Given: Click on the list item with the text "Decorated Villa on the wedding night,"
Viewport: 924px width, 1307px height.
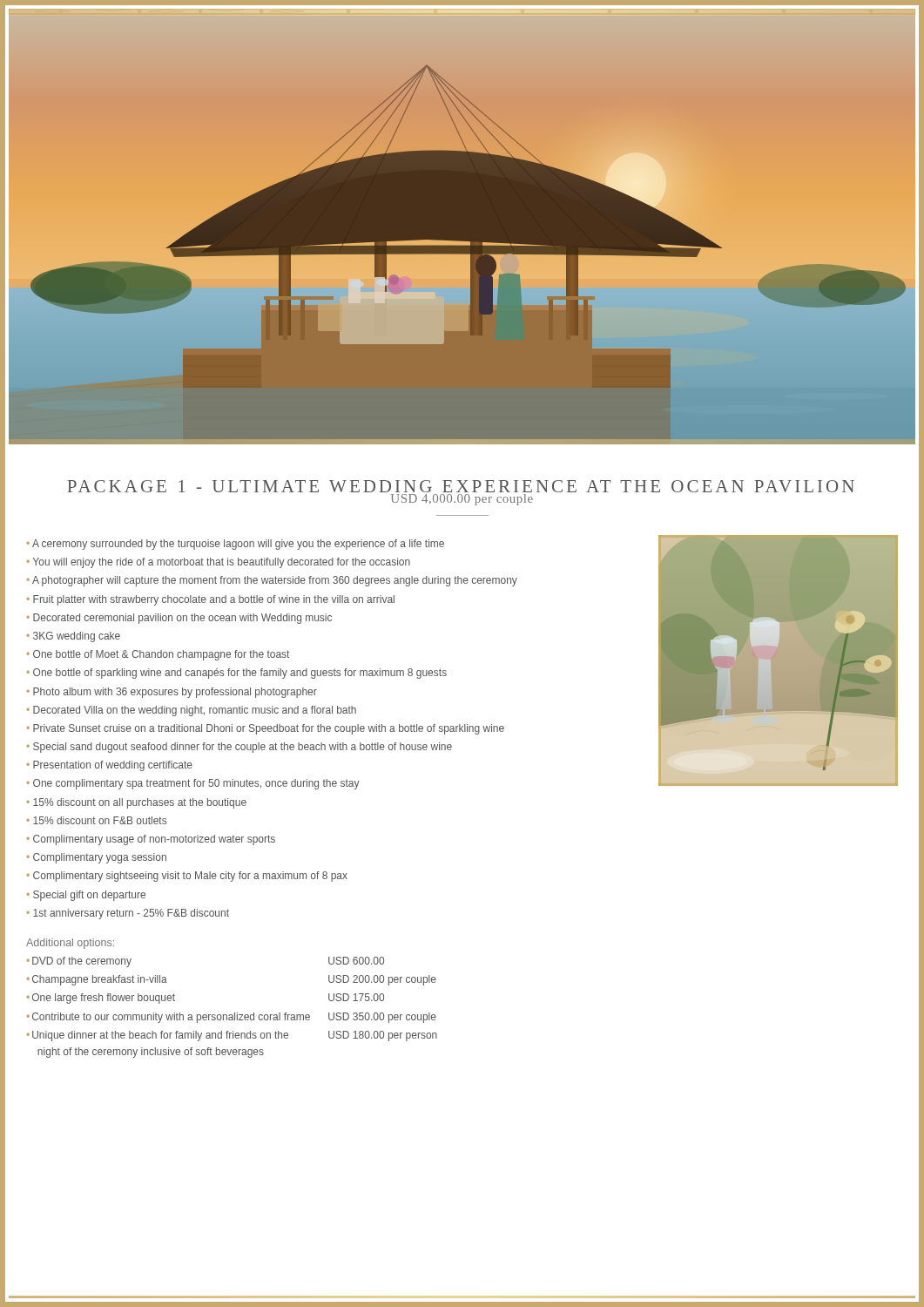Looking at the screenshot, I should click(x=195, y=710).
